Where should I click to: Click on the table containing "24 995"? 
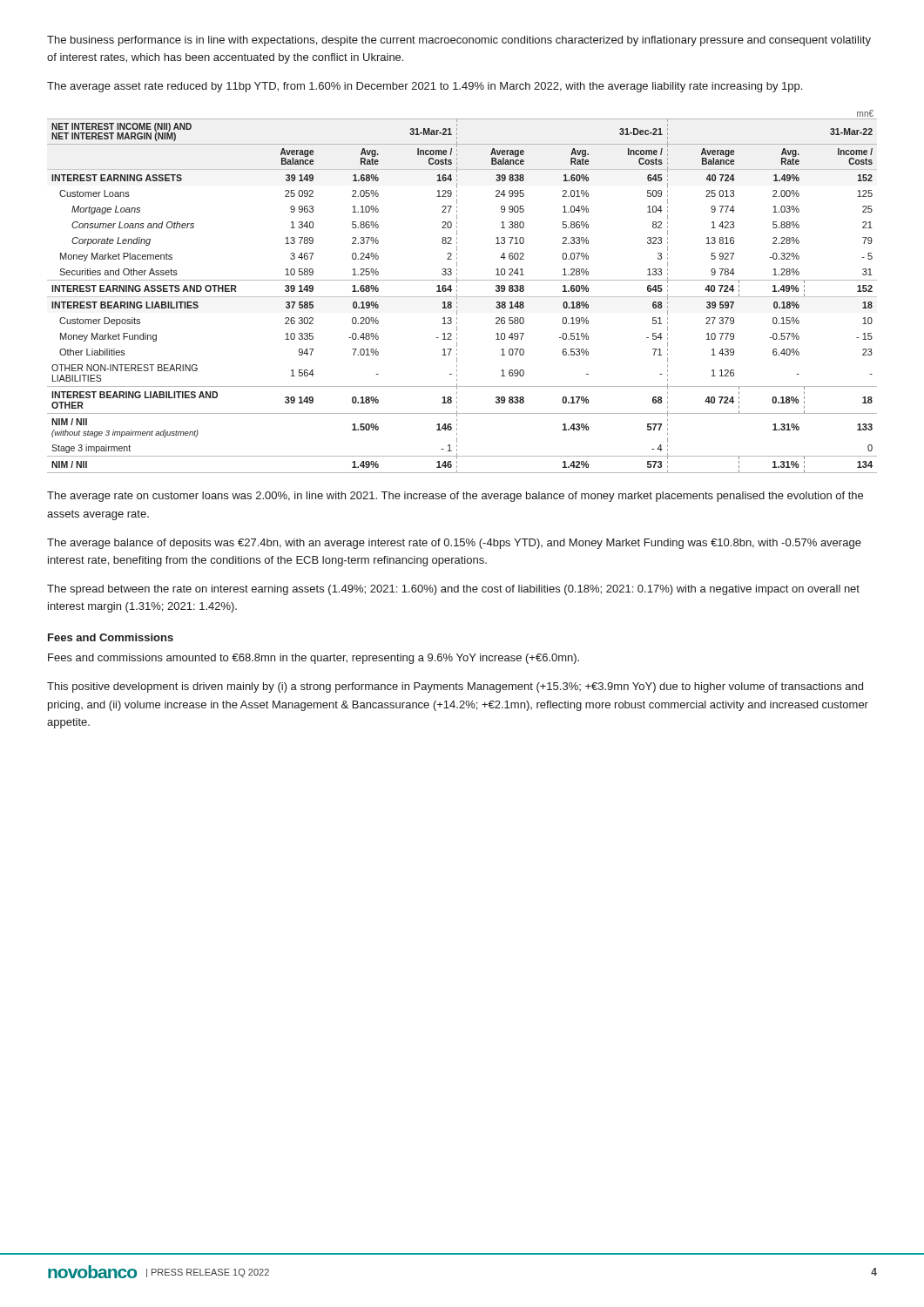tap(462, 290)
